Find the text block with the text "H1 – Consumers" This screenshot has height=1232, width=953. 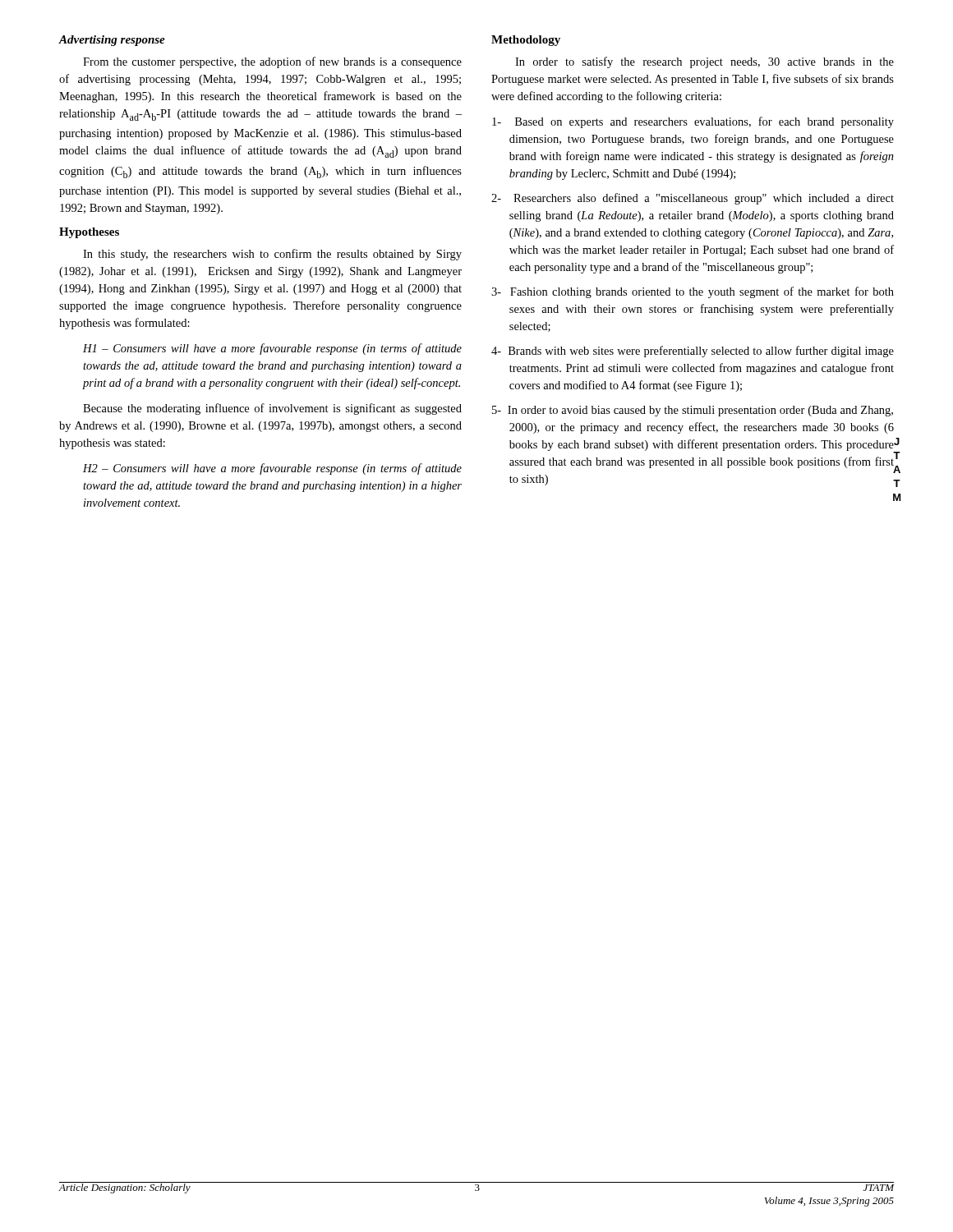(260, 366)
